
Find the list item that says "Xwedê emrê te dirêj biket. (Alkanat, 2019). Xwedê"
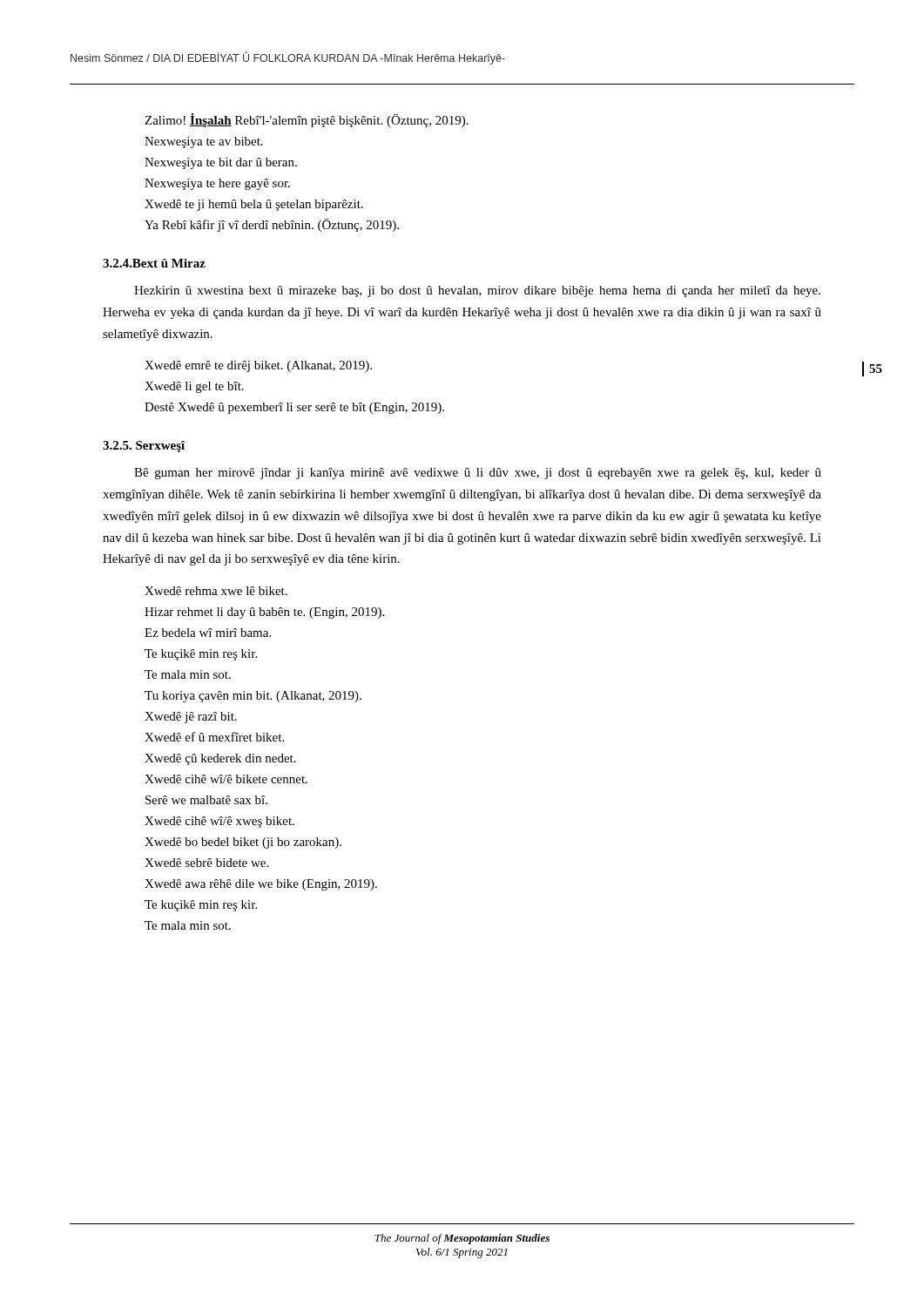point(258,366)
